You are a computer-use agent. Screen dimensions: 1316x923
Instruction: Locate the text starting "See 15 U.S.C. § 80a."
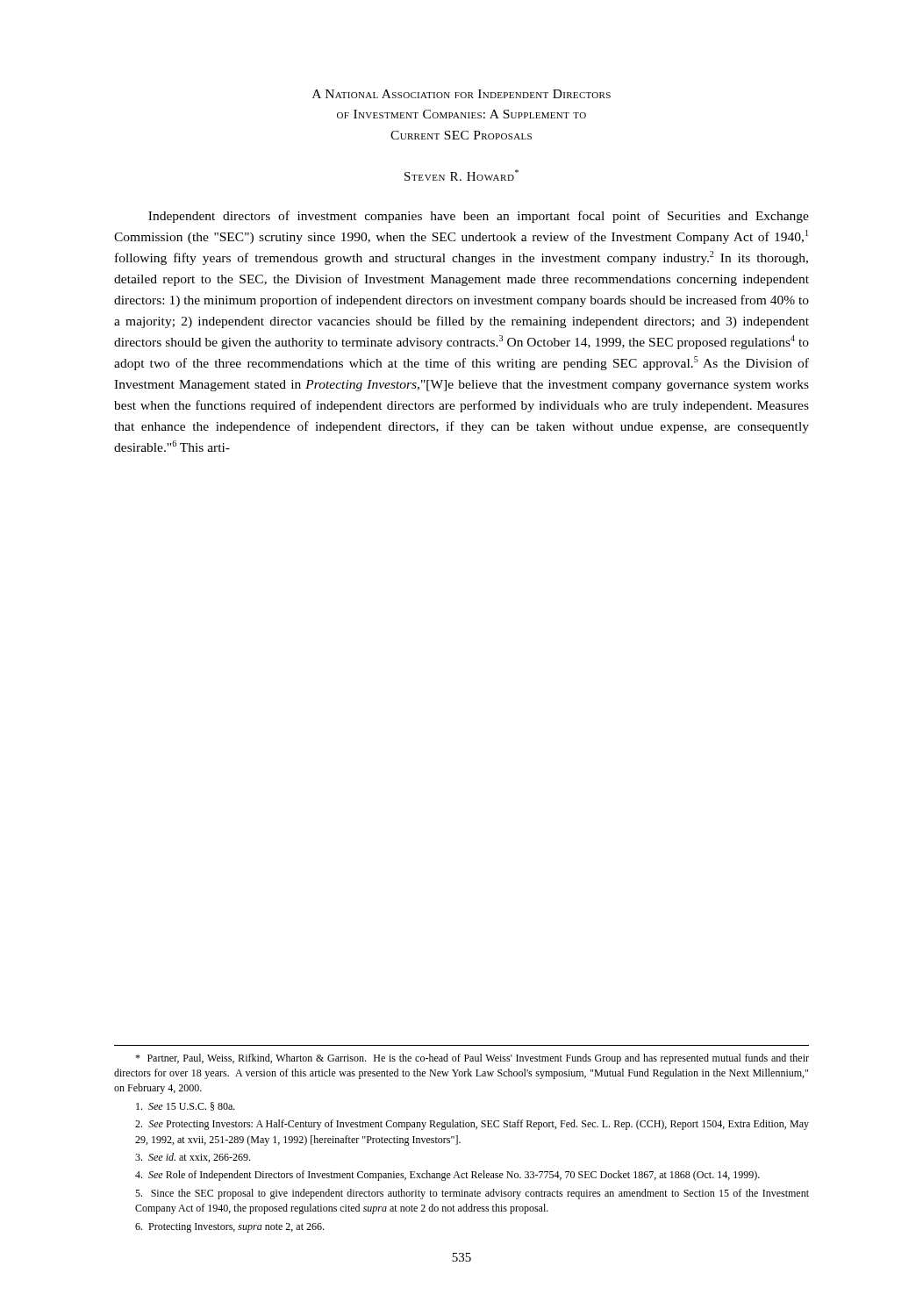coord(186,1106)
